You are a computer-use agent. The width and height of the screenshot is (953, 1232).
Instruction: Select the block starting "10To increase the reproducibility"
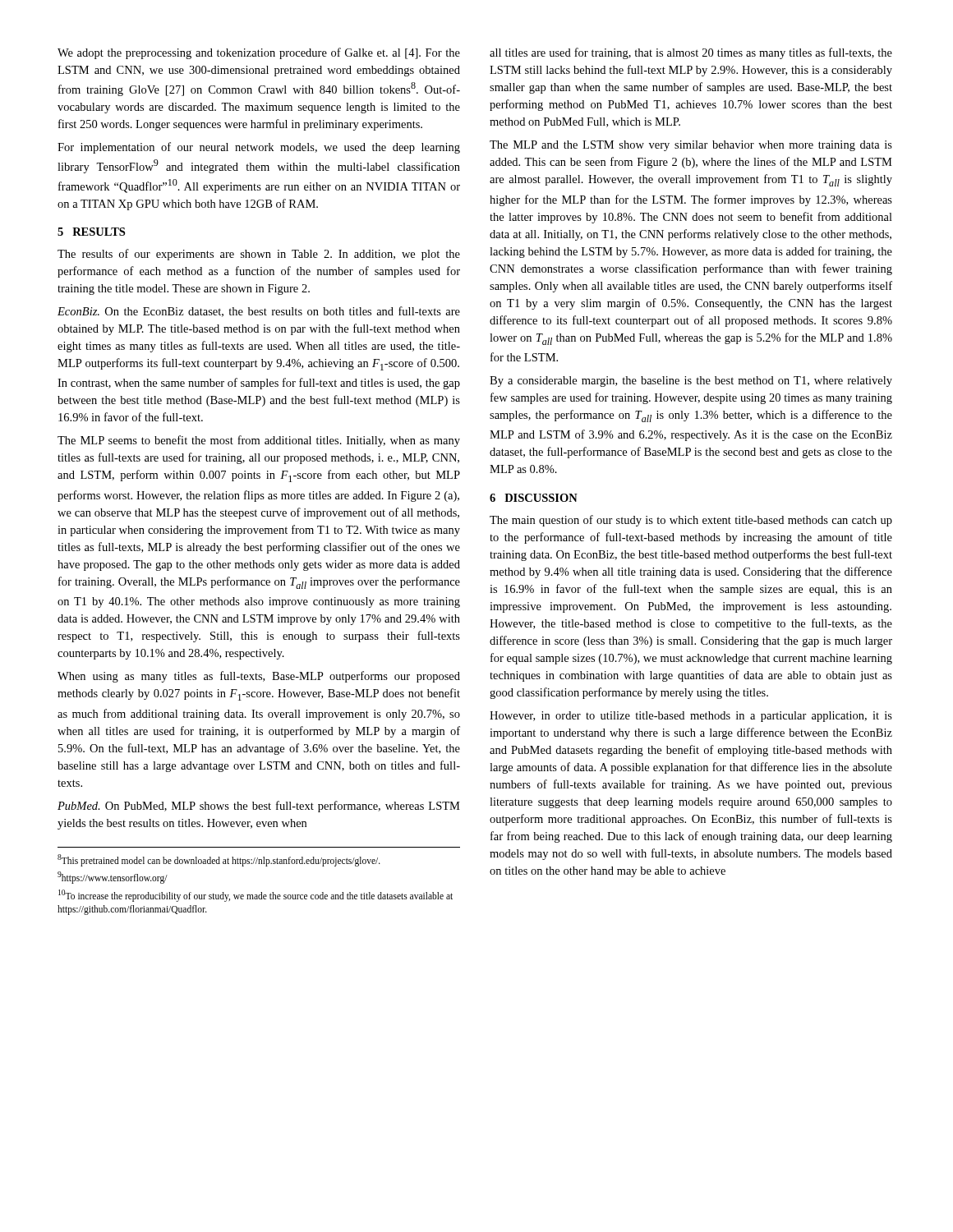coord(255,901)
